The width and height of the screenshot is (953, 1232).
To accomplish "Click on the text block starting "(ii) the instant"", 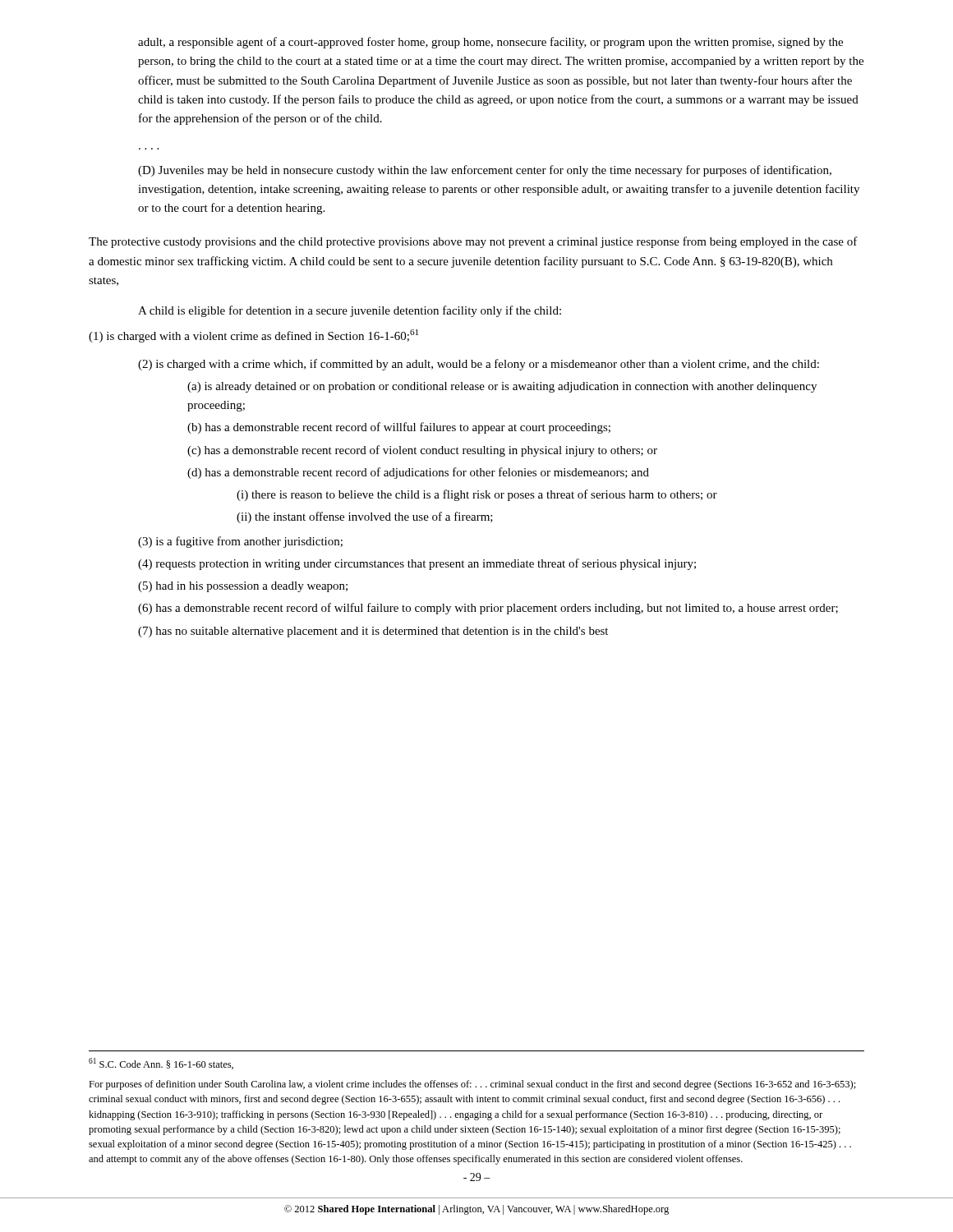I will coord(365,517).
